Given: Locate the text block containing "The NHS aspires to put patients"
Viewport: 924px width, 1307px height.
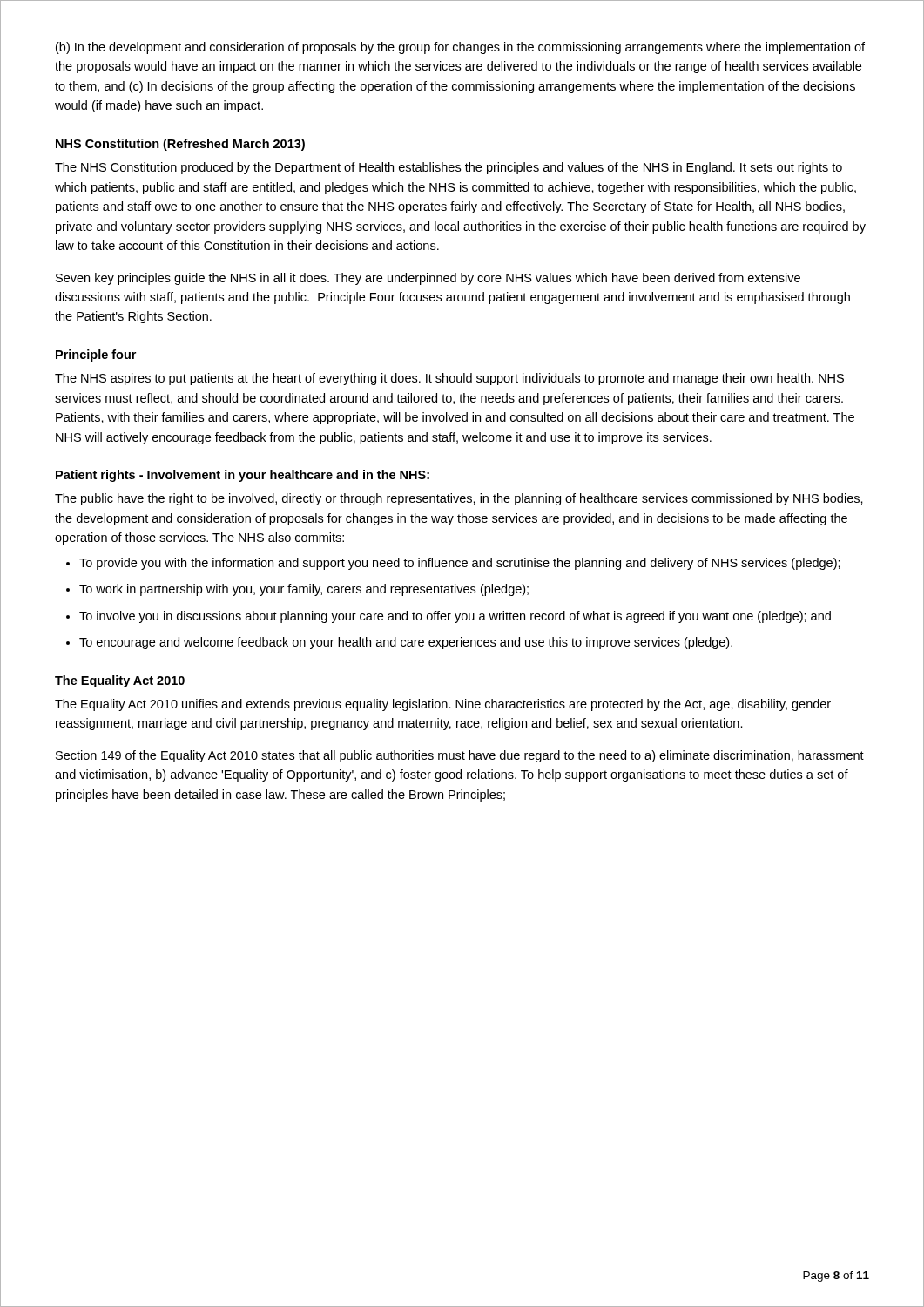Looking at the screenshot, I should [455, 408].
